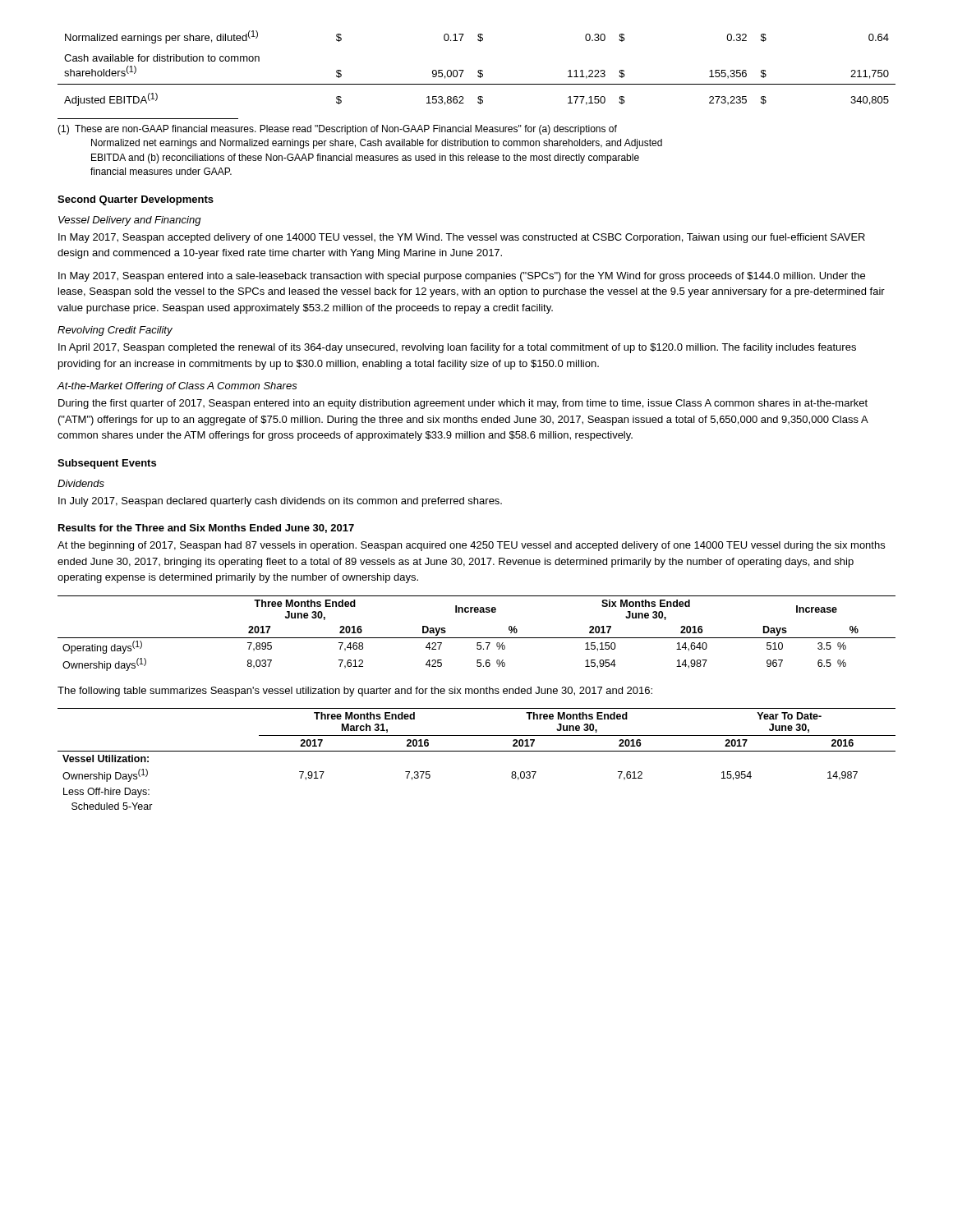Point to the text starting "In May 2017, Seaspan entered"

[x=471, y=291]
